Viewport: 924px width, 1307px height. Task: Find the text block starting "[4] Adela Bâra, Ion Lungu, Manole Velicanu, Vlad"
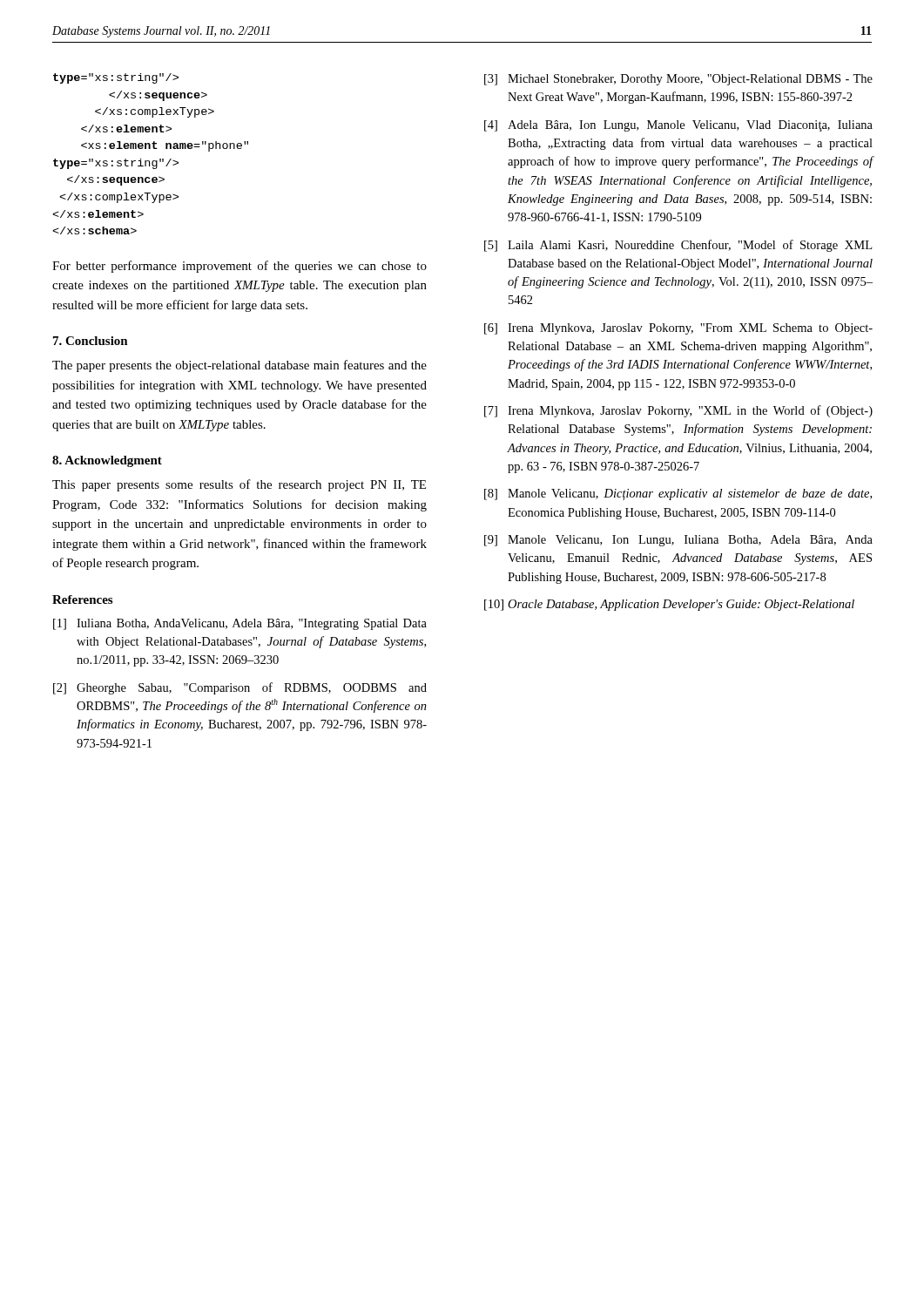point(678,171)
